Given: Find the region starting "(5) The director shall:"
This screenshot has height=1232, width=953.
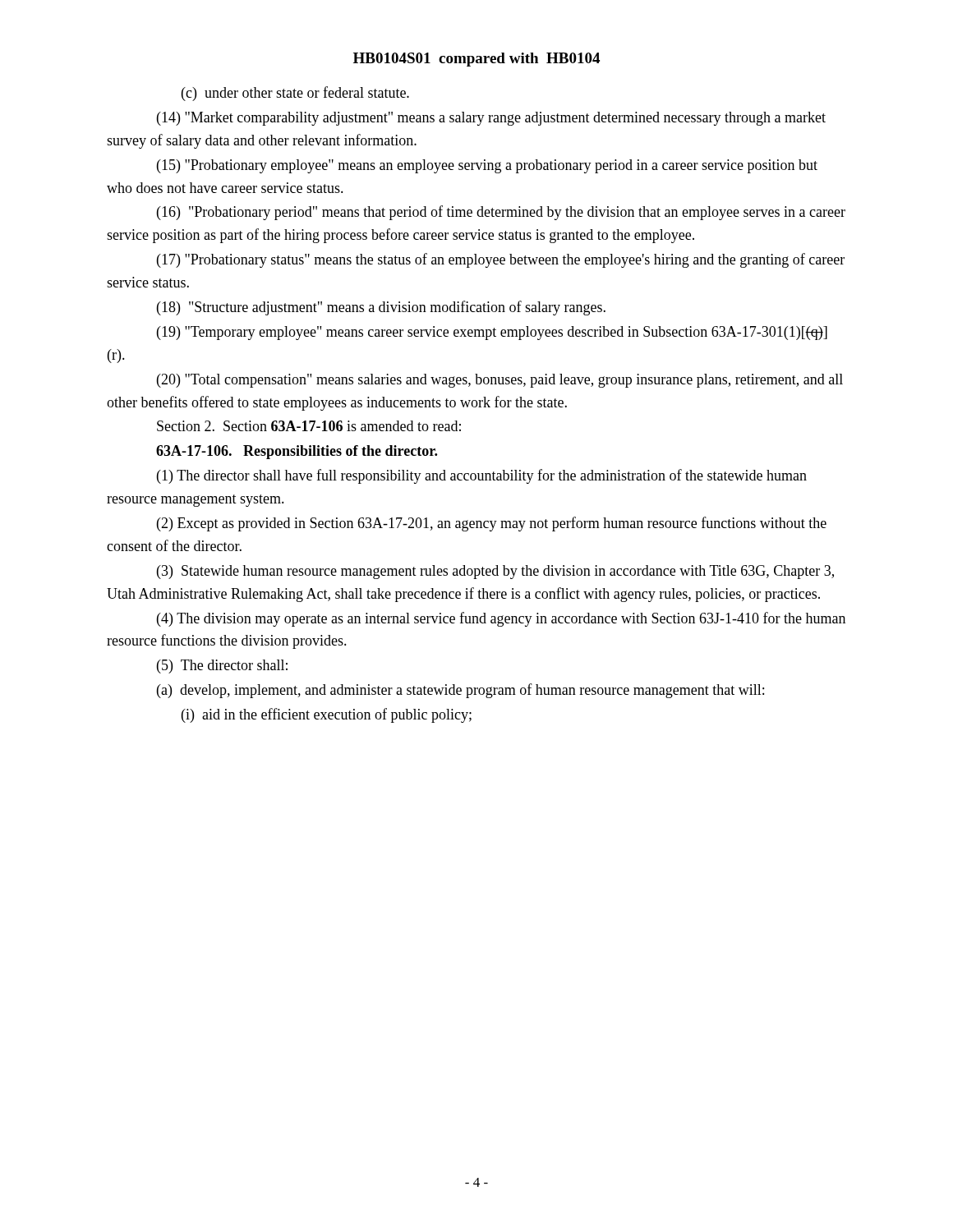Looking at the screenshot, I should (x=222, y=667).
